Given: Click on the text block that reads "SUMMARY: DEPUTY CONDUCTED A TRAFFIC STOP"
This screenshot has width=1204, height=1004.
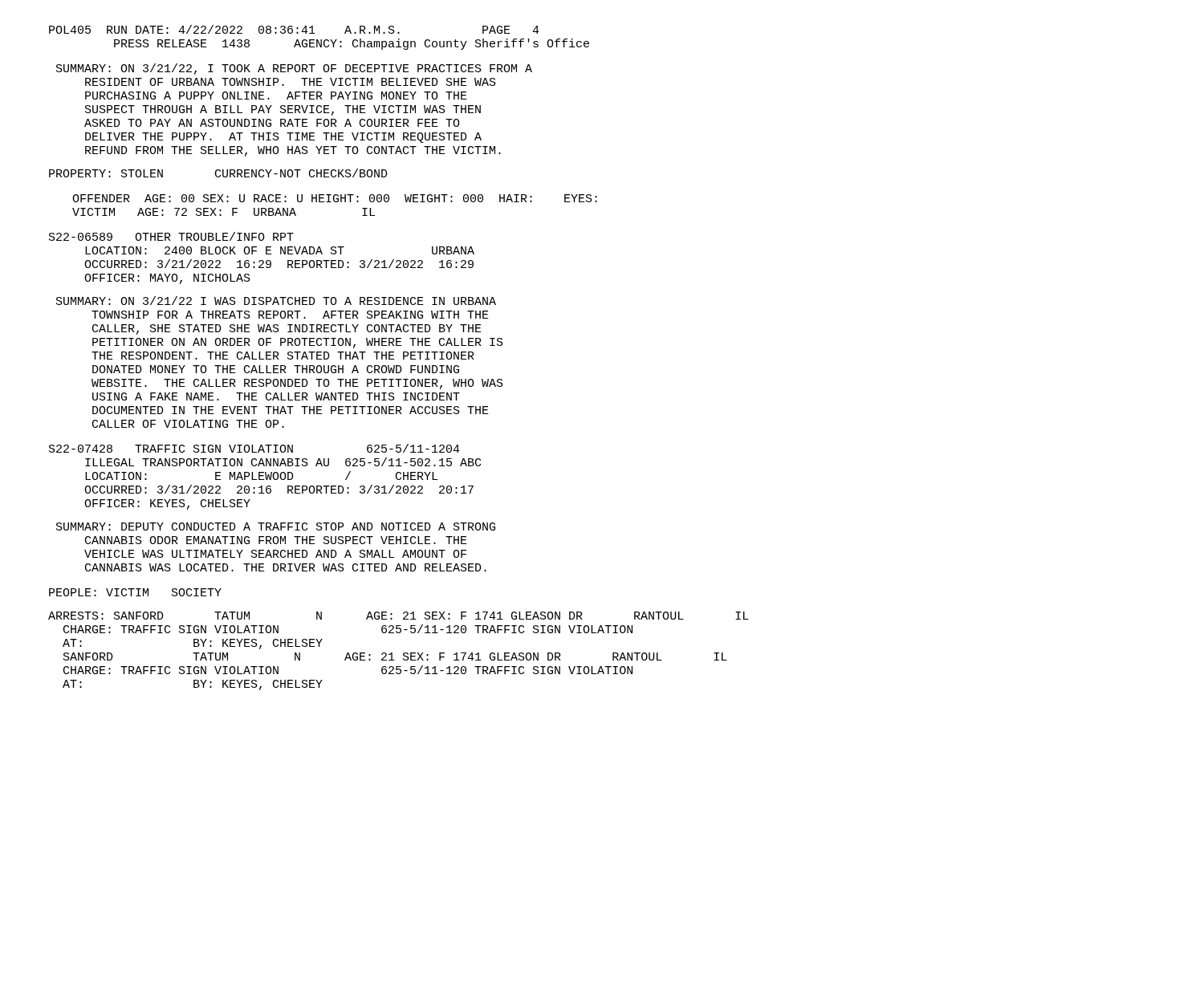Looking at the screenshot, I should [276, 526].
